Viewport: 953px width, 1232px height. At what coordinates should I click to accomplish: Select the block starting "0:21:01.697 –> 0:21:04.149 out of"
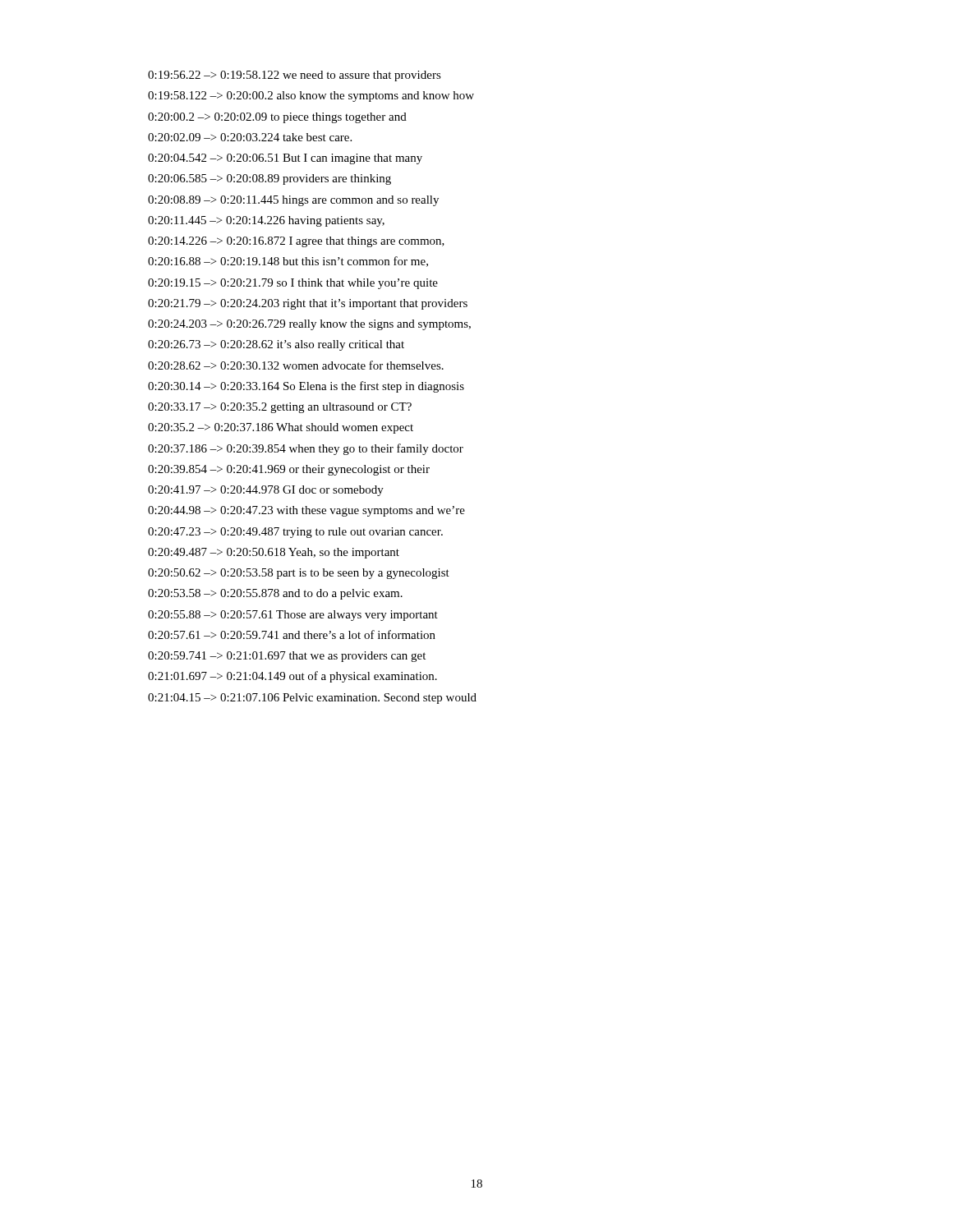(293, 676)
